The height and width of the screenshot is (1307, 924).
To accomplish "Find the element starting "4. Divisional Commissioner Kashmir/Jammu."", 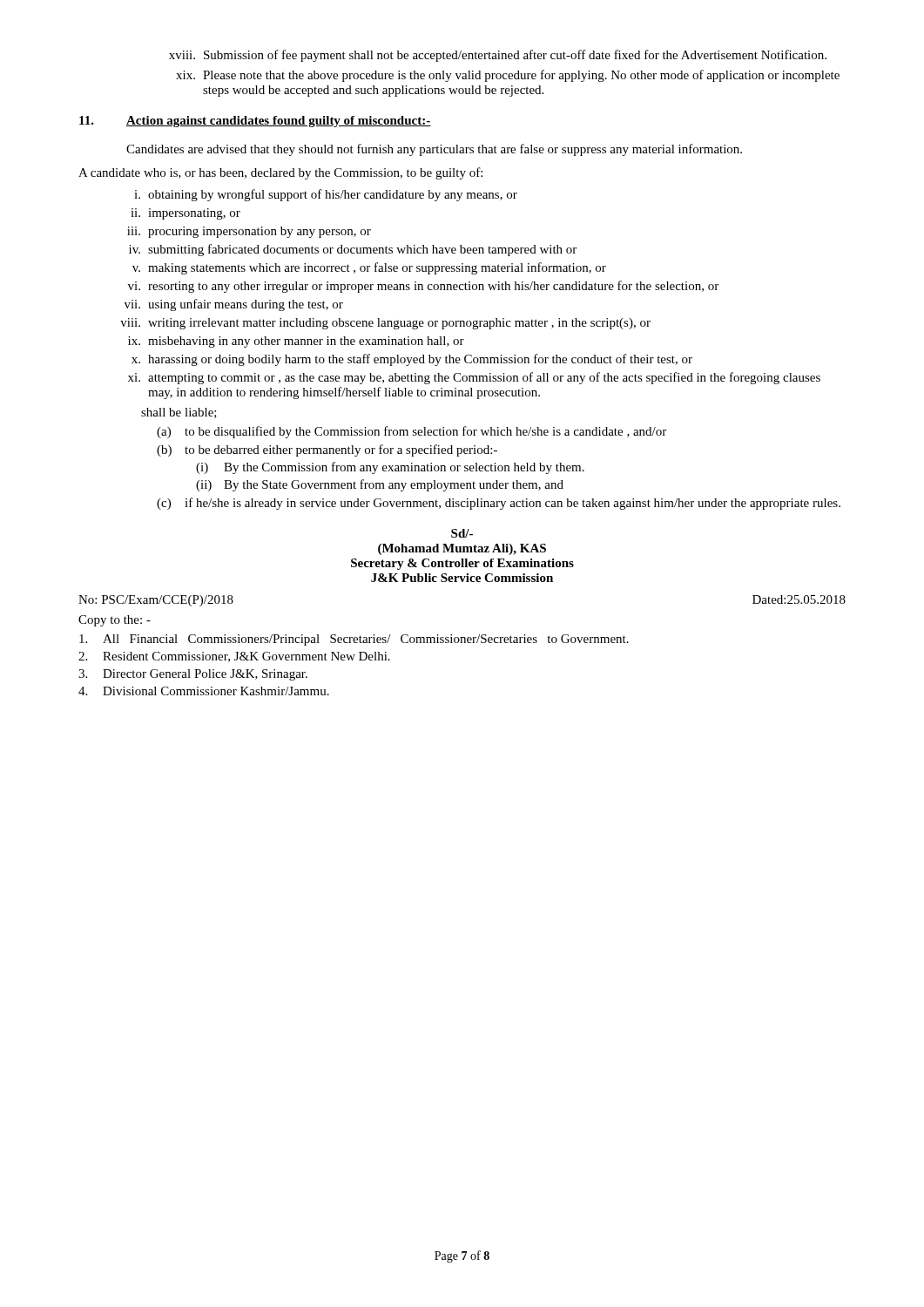I will [204, 691].
